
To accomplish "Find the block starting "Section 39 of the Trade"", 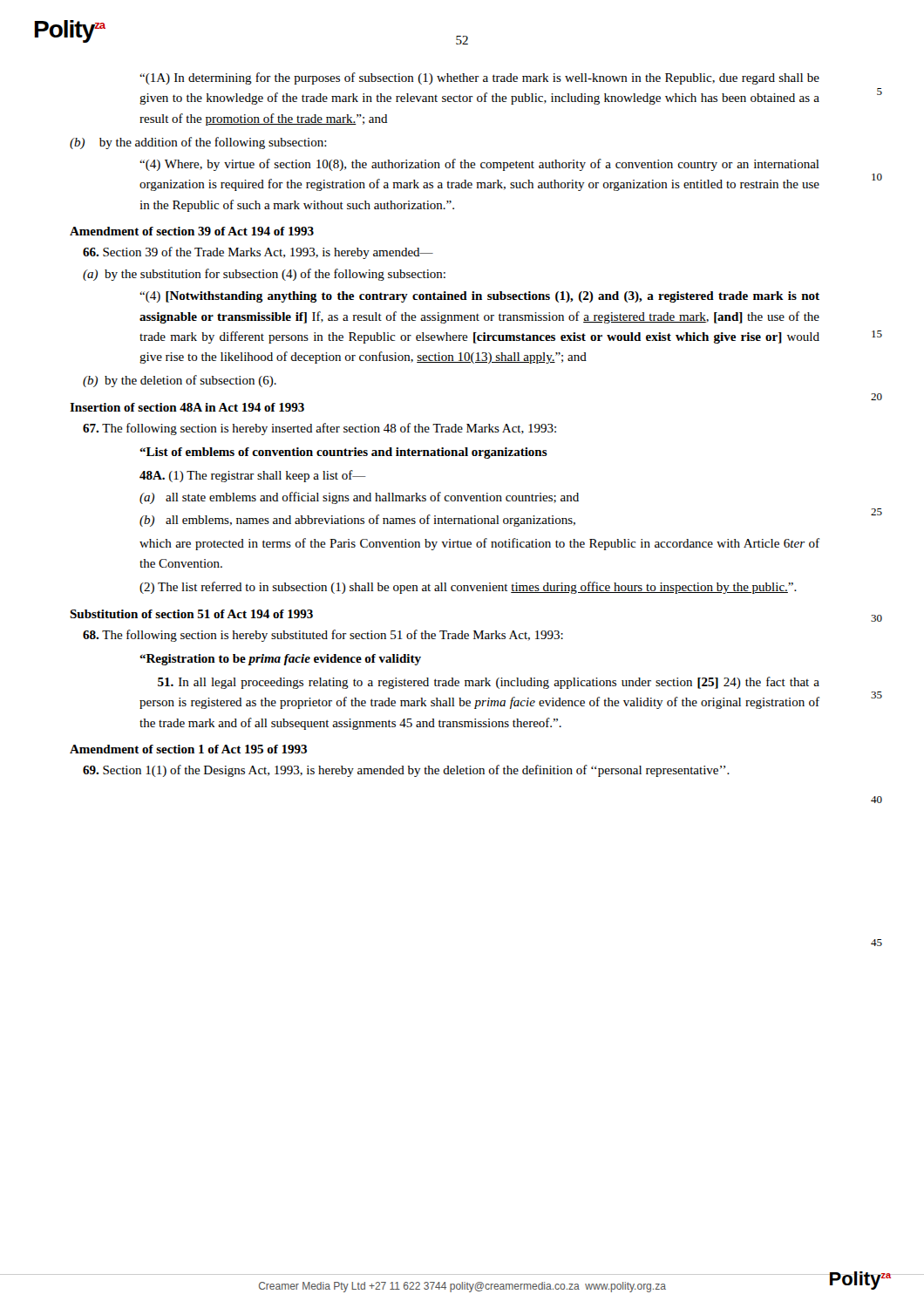I will tap(251, 252).
